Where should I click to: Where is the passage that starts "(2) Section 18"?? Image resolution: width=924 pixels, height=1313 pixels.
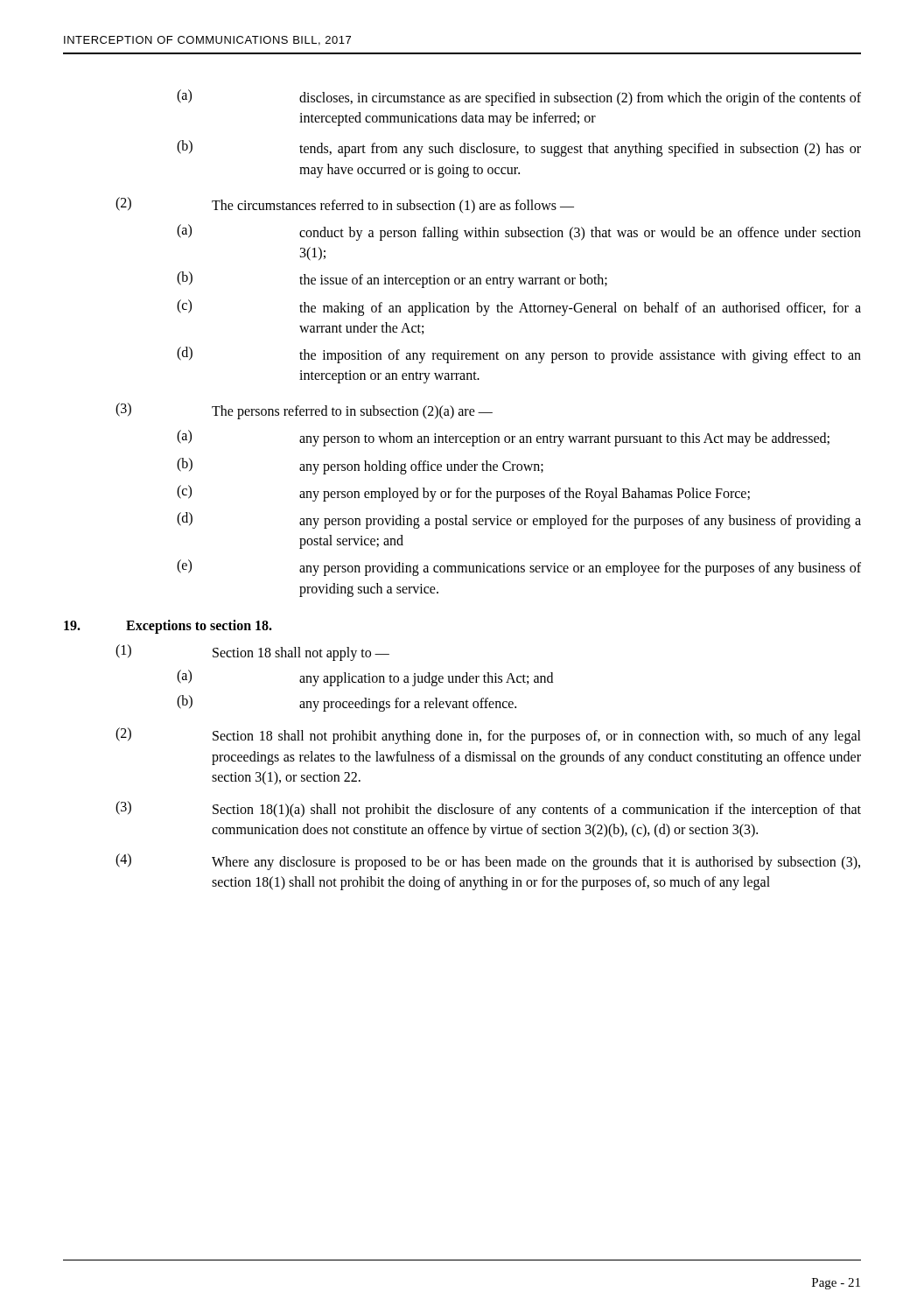[462, 756]
